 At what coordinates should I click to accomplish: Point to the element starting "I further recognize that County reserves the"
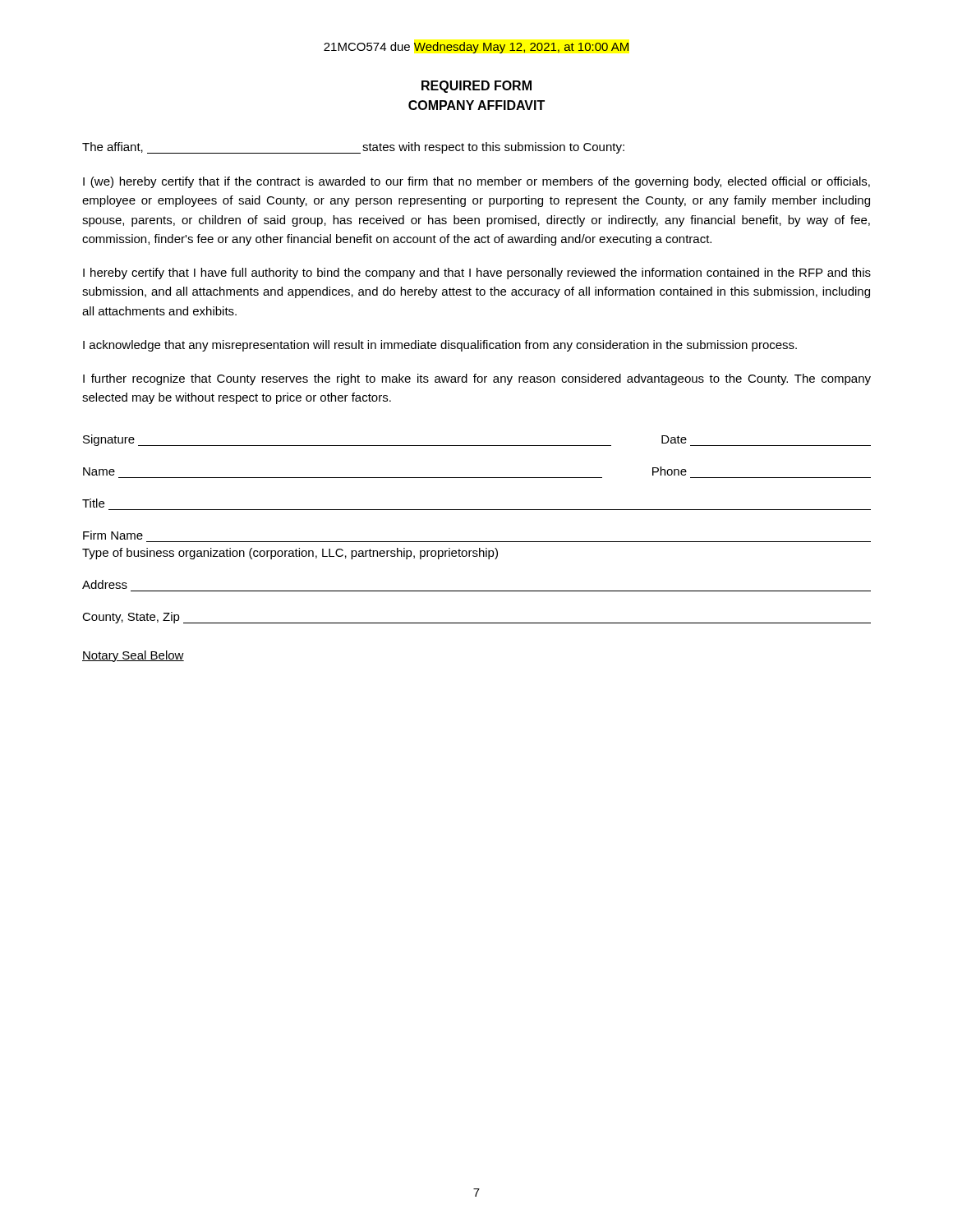pyautogui.click(x=476, y=388)
